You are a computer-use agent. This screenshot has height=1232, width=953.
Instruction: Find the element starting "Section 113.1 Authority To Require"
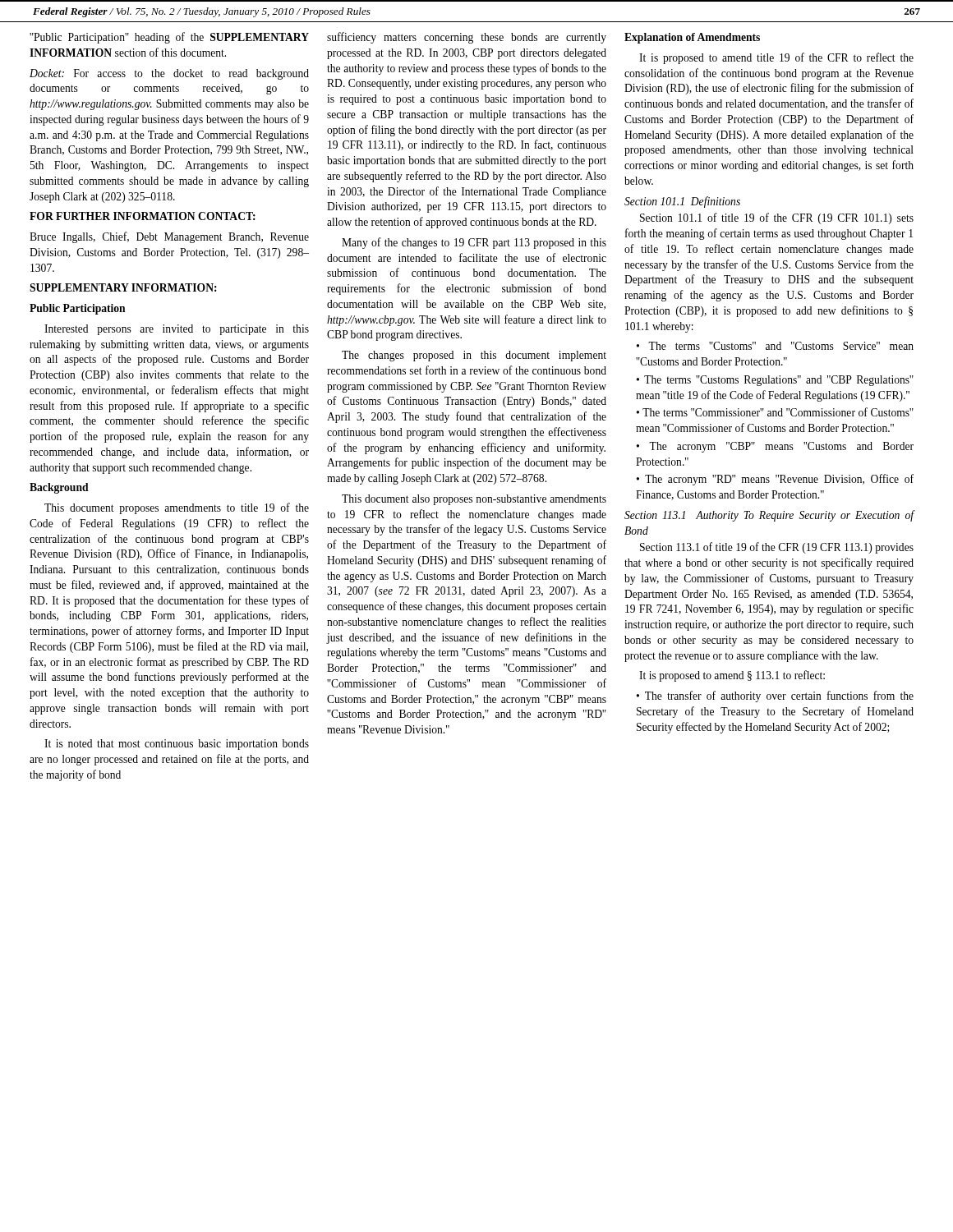coord(769,524)
